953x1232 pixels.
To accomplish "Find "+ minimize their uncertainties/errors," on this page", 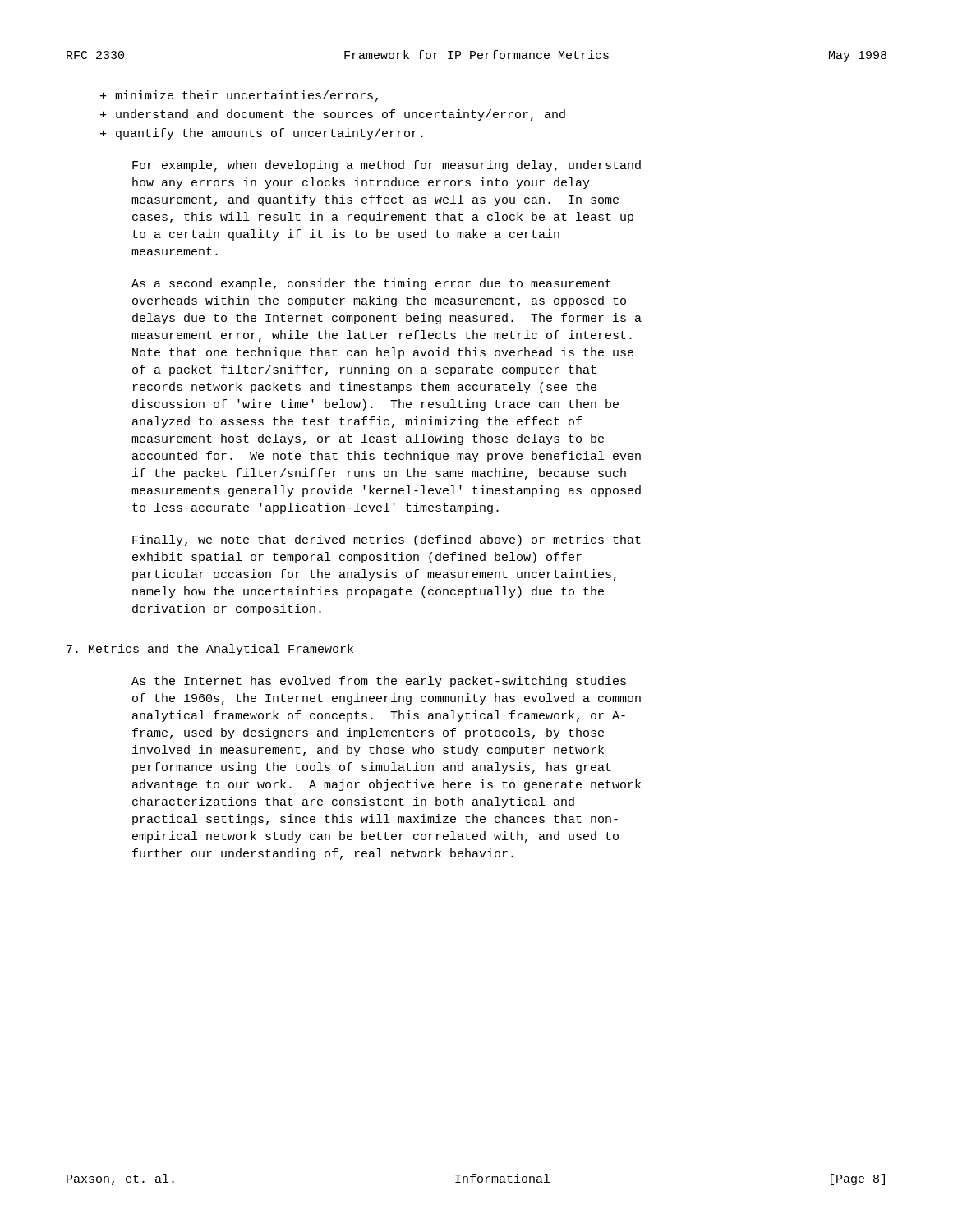I will (x=239, y=96).
